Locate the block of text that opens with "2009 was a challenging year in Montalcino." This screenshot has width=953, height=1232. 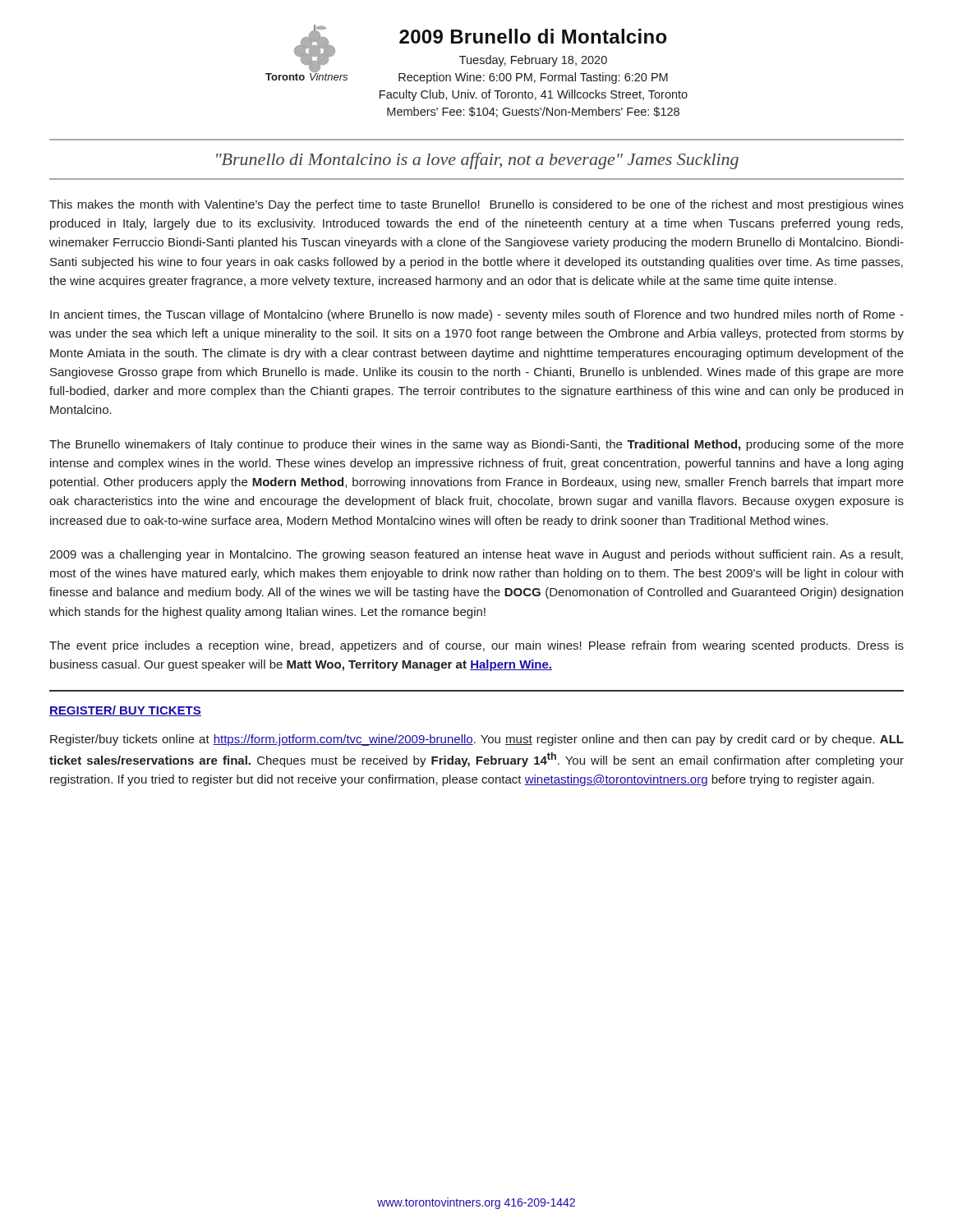476,583
